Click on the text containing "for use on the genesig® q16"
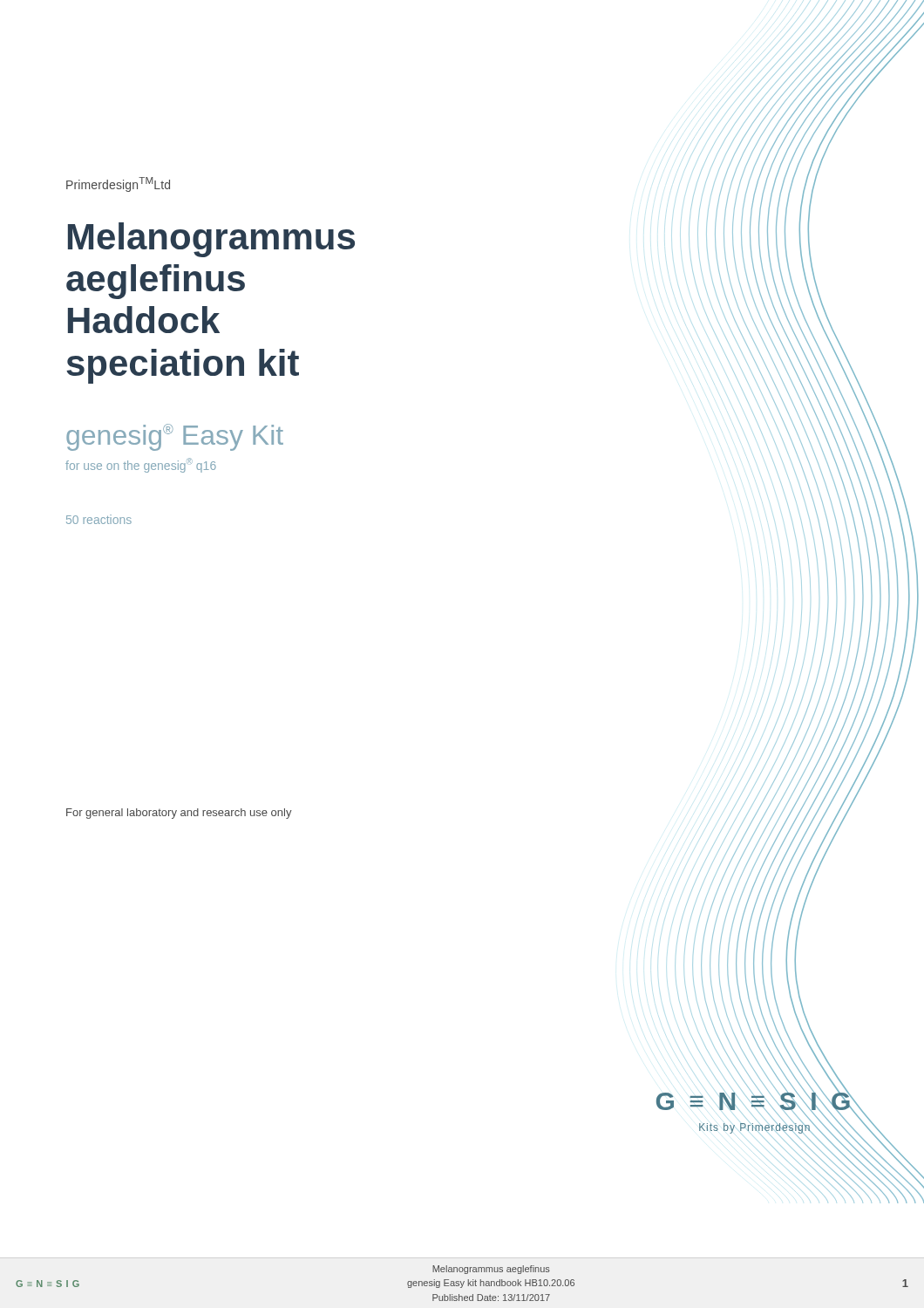 tap(141, 464)
